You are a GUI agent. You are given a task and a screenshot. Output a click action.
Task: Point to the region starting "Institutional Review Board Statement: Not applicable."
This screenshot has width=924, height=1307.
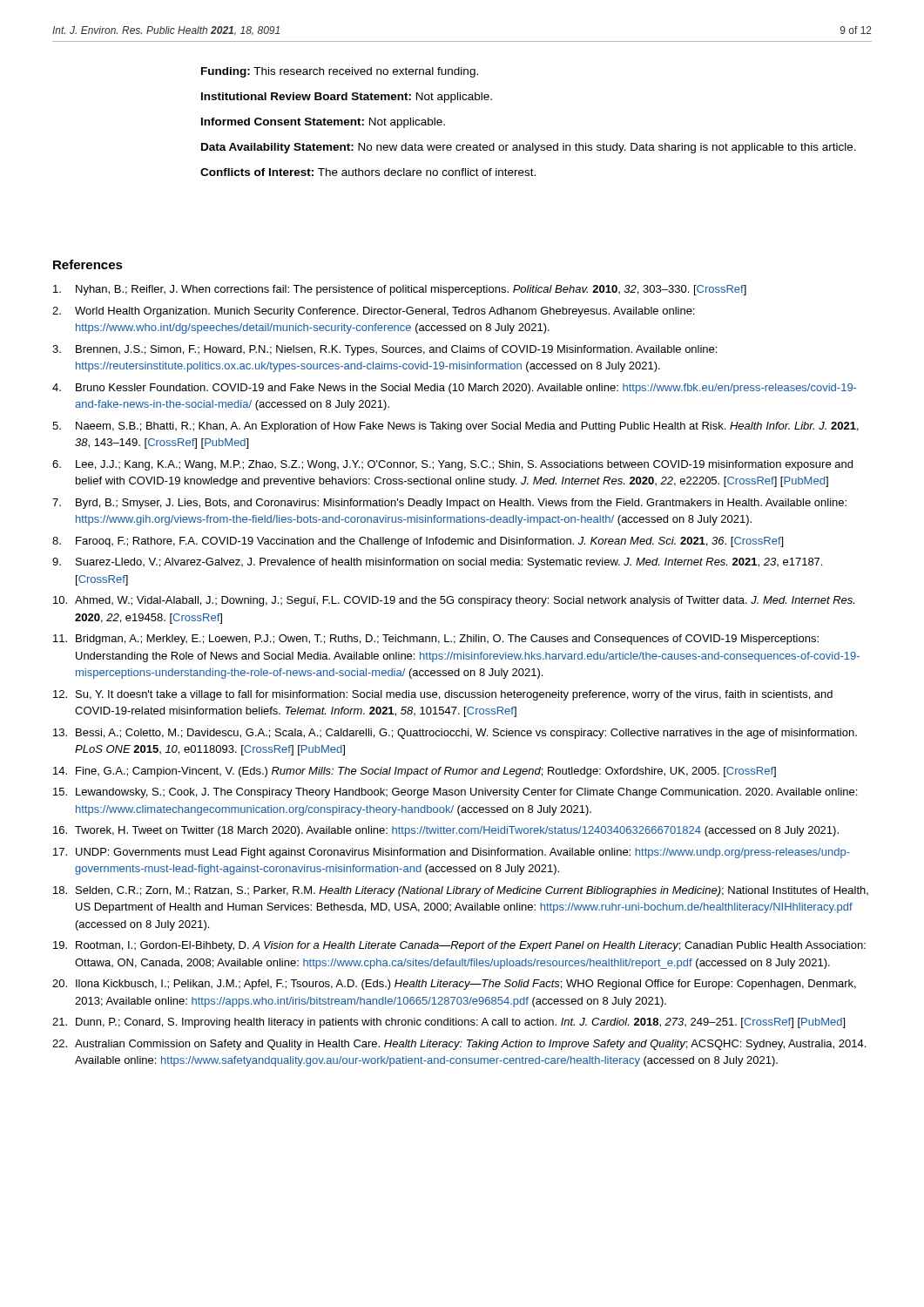[347, 96]
